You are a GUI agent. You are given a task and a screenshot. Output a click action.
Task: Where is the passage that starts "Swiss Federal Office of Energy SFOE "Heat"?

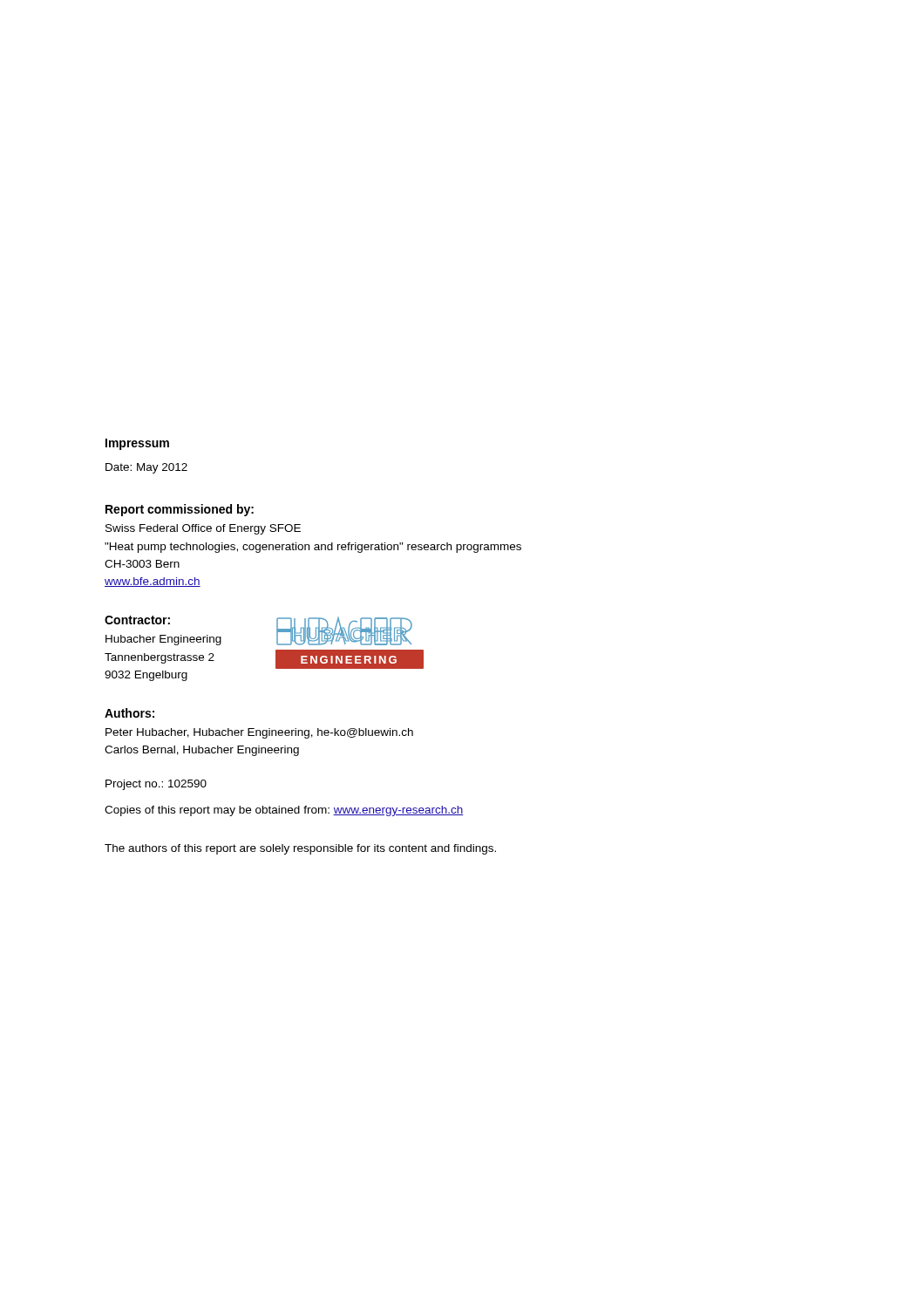click(313, 555)
